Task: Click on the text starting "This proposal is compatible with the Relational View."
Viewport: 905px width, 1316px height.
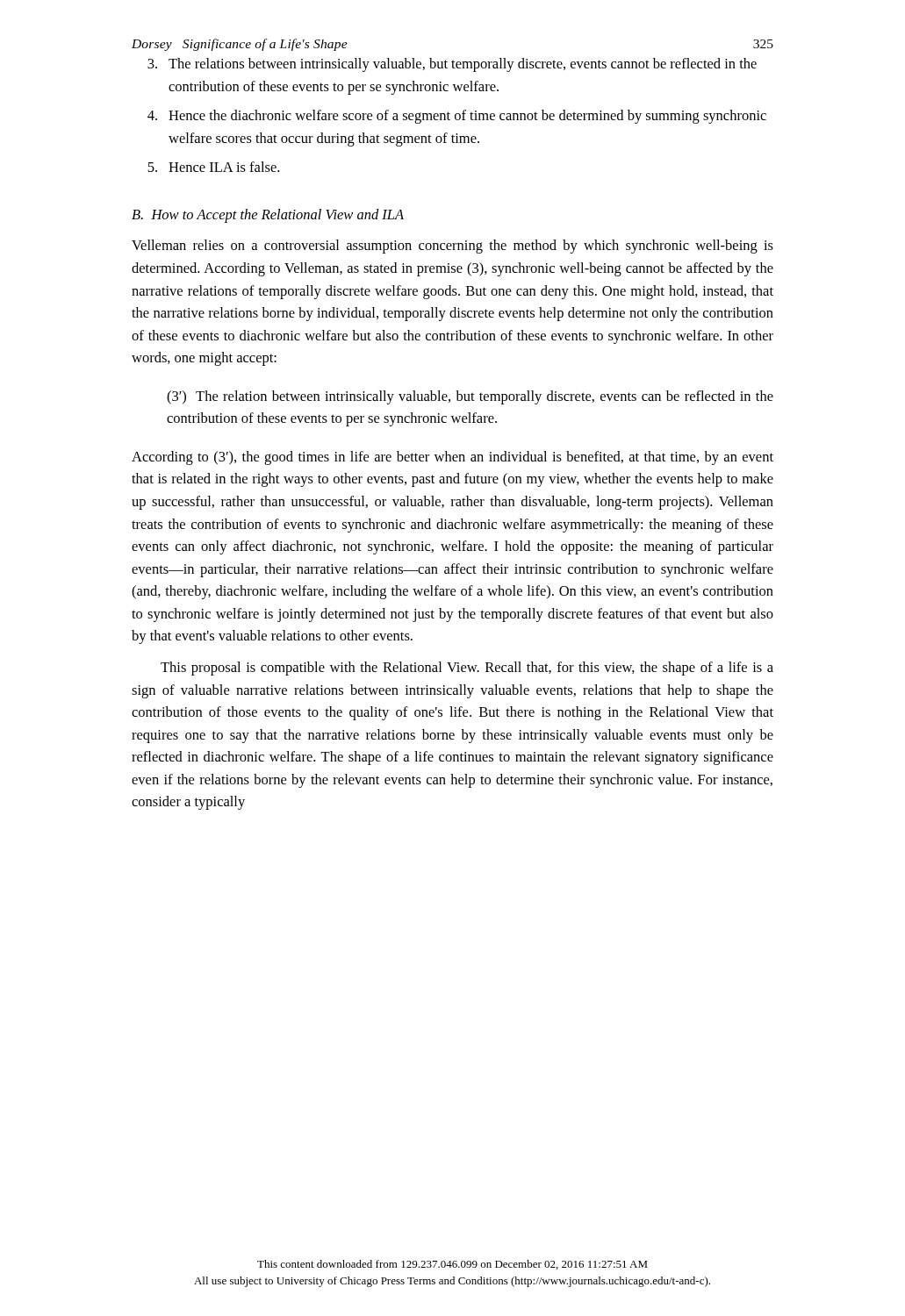Action: tap(452, 734)
